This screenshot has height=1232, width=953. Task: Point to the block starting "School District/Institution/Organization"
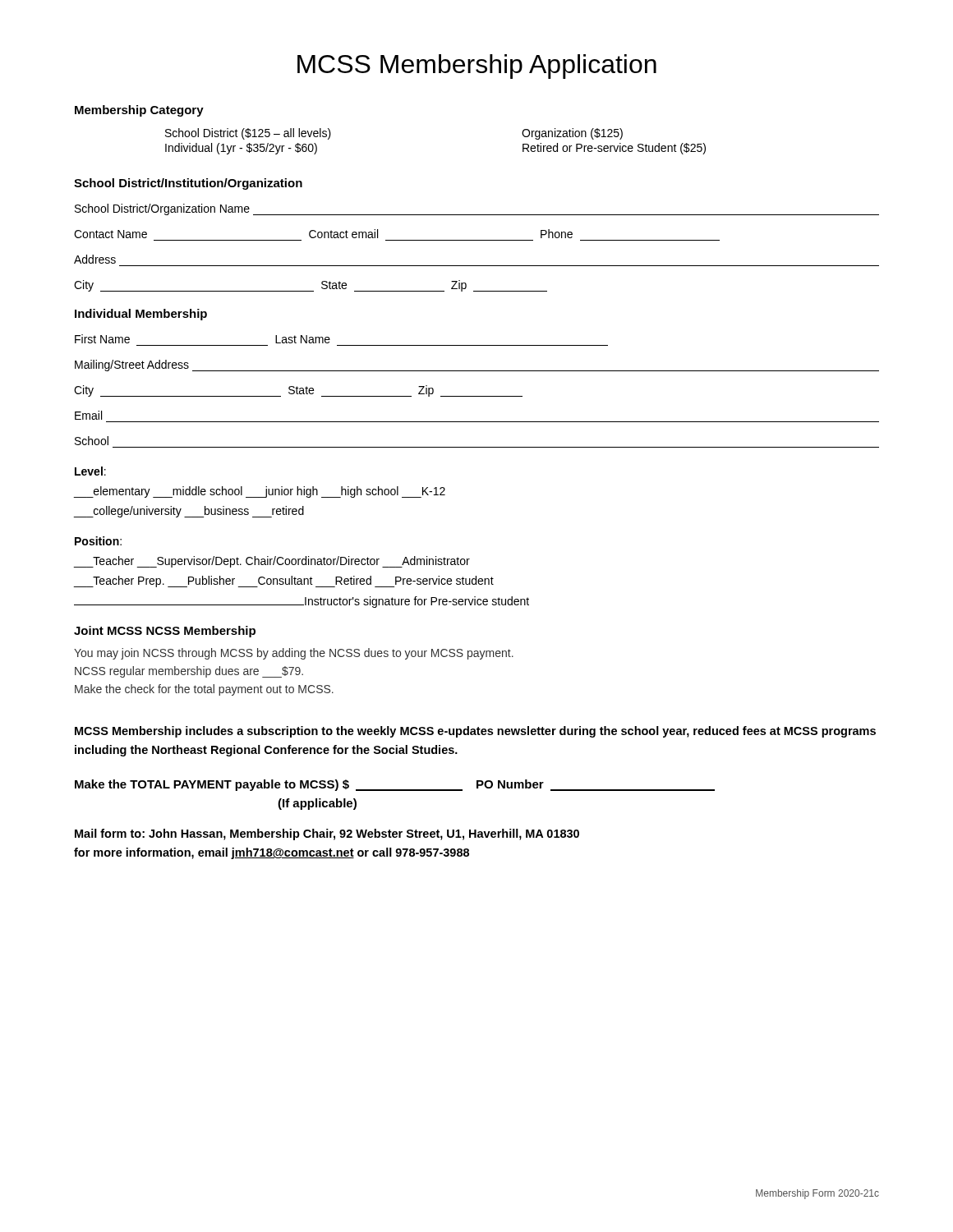click(188, 183)
